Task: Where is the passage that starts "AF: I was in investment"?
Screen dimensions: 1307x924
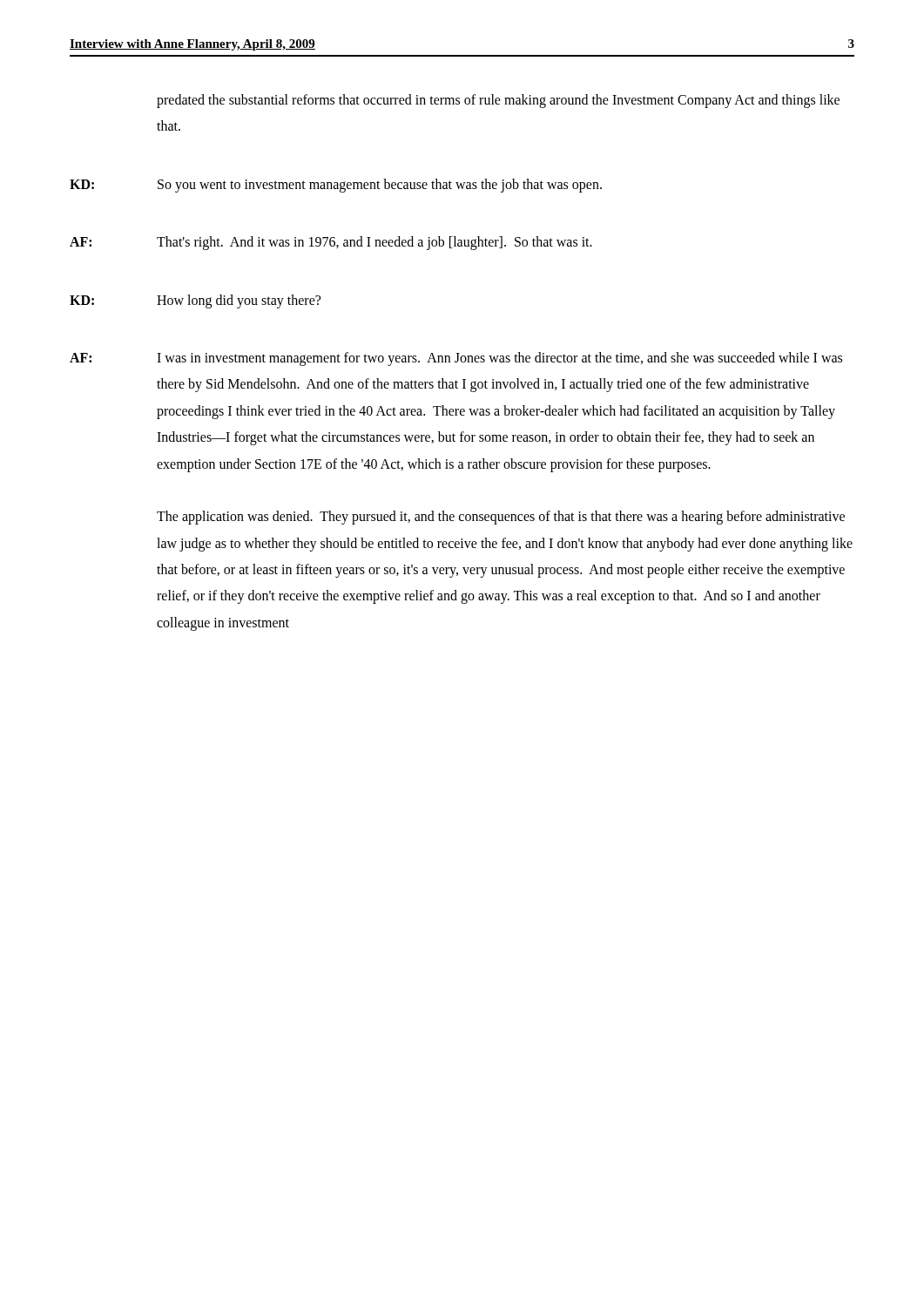Action: [x=456, y=359]
